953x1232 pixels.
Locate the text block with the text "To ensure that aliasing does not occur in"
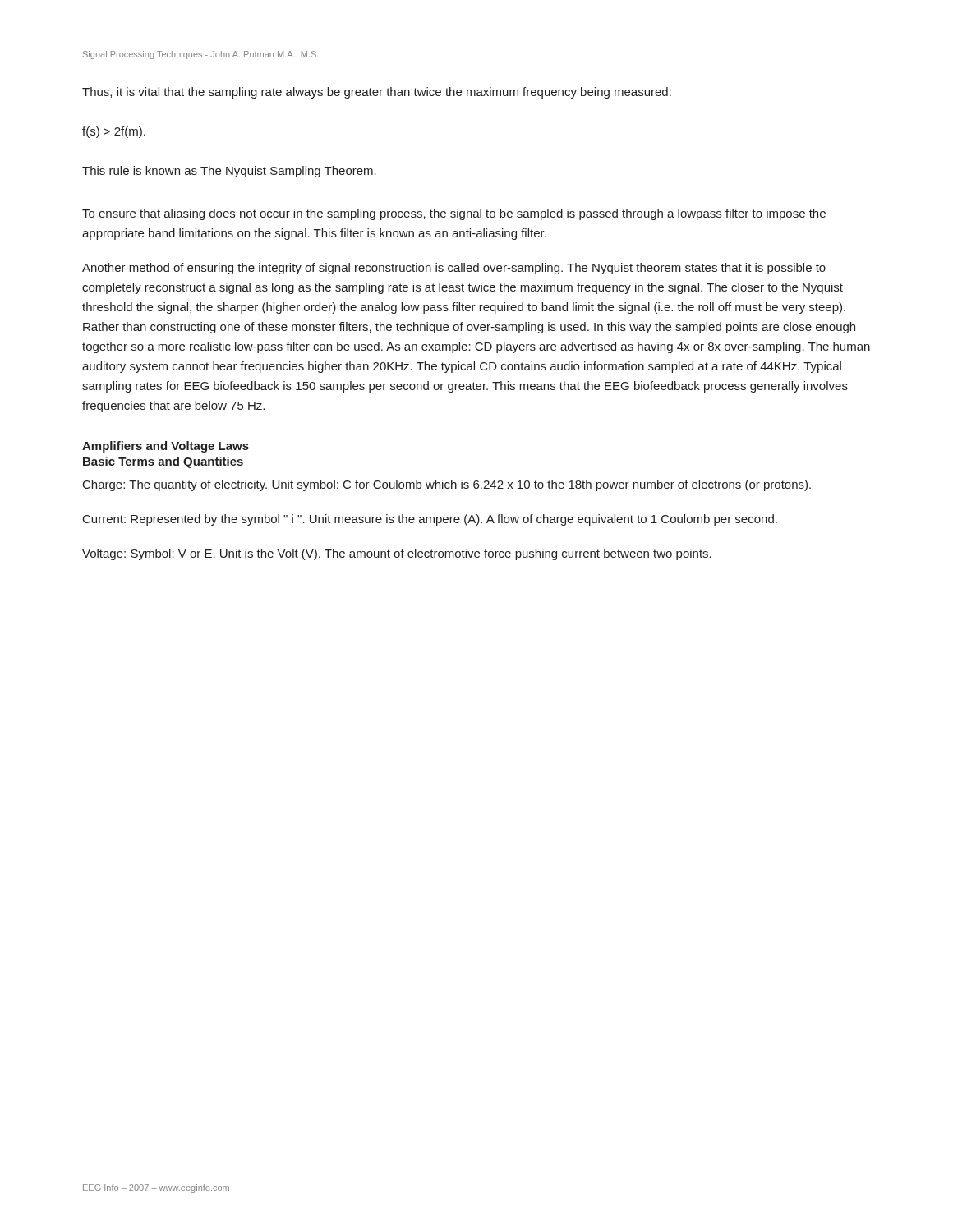point(454,223)
